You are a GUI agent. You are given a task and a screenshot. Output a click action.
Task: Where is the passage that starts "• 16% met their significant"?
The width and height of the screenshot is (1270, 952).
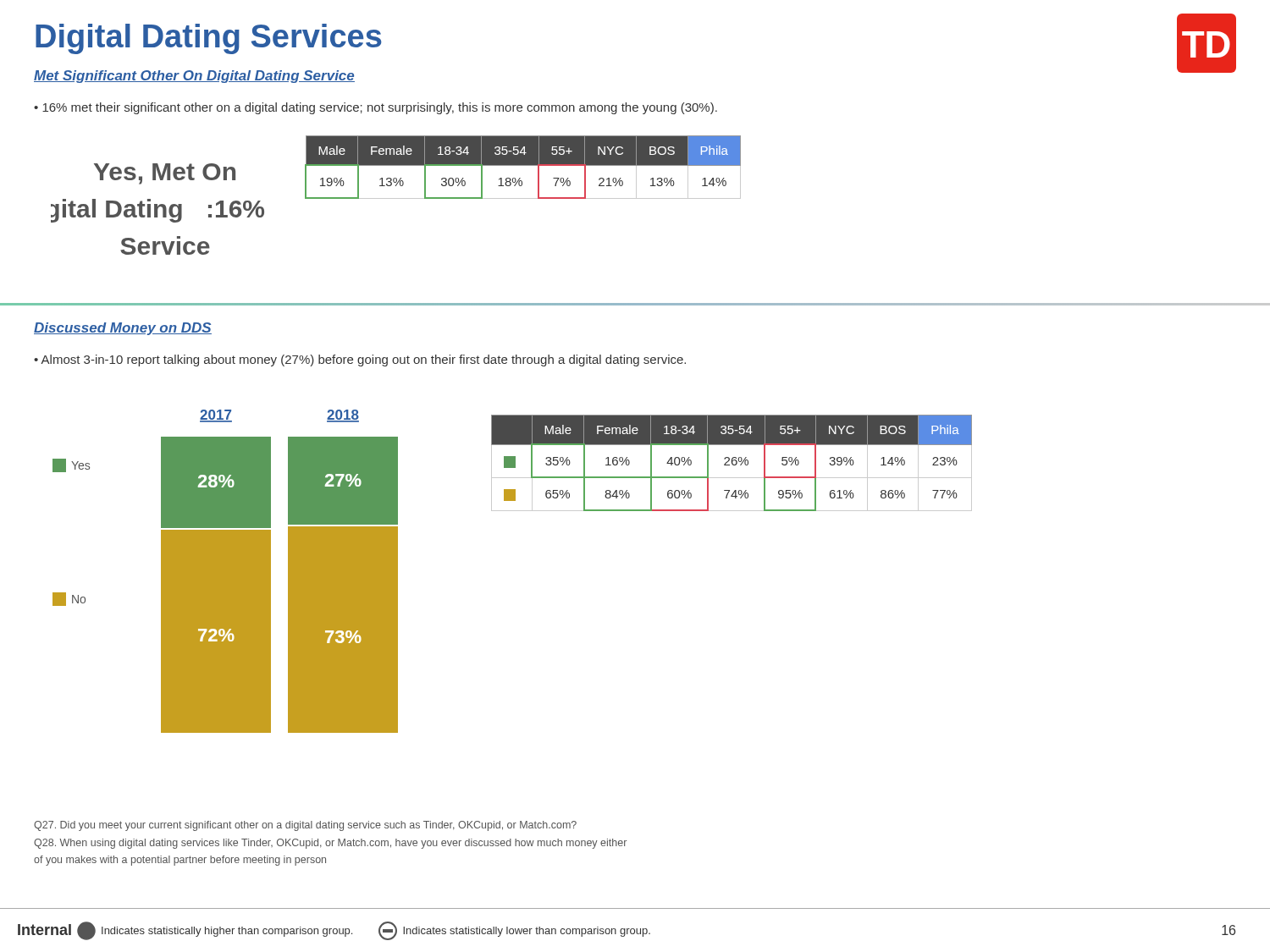pyautogui.click(x=376, y=107)
